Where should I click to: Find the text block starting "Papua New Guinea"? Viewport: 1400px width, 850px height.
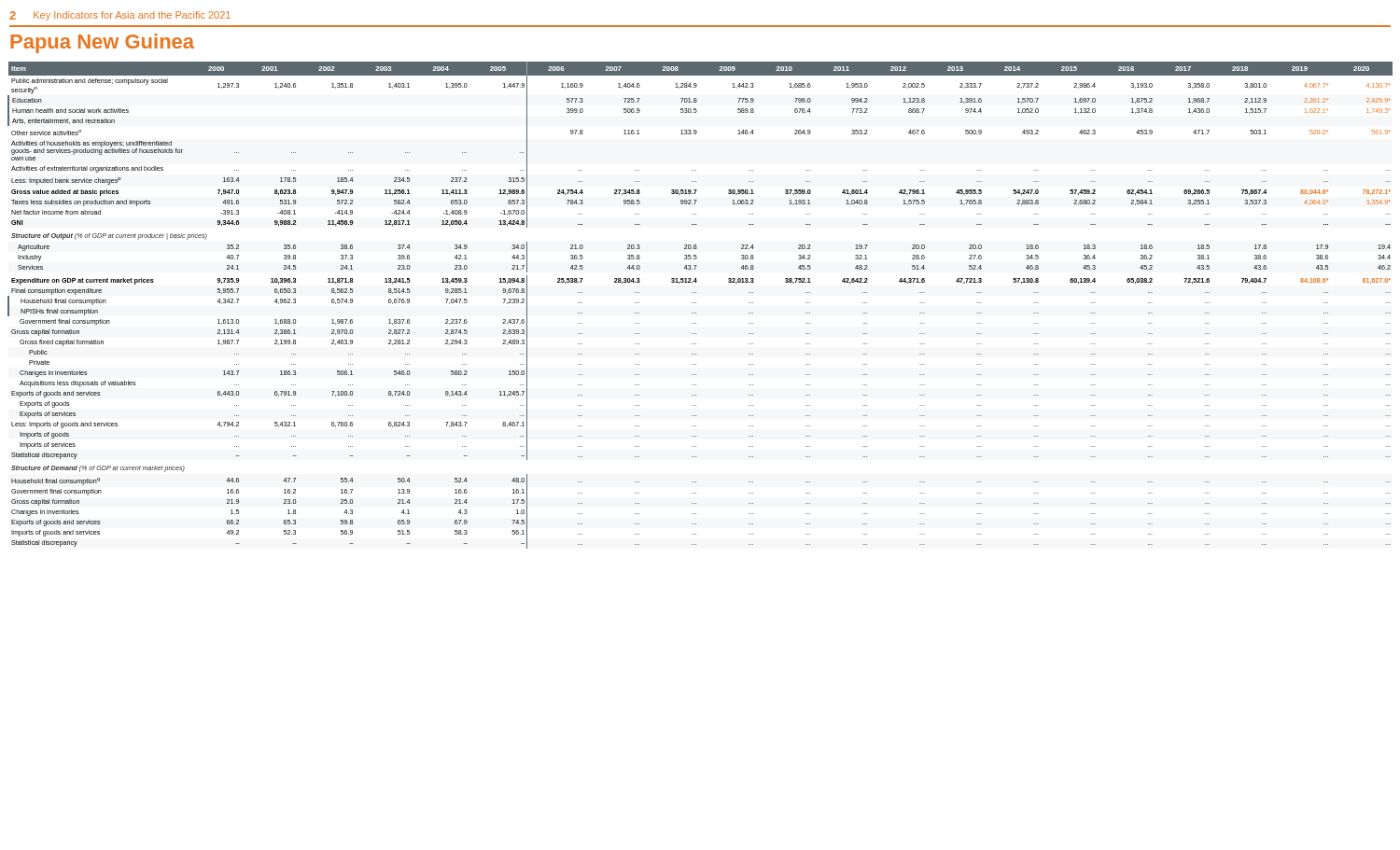pyautogui.click(x=102, y=42)
